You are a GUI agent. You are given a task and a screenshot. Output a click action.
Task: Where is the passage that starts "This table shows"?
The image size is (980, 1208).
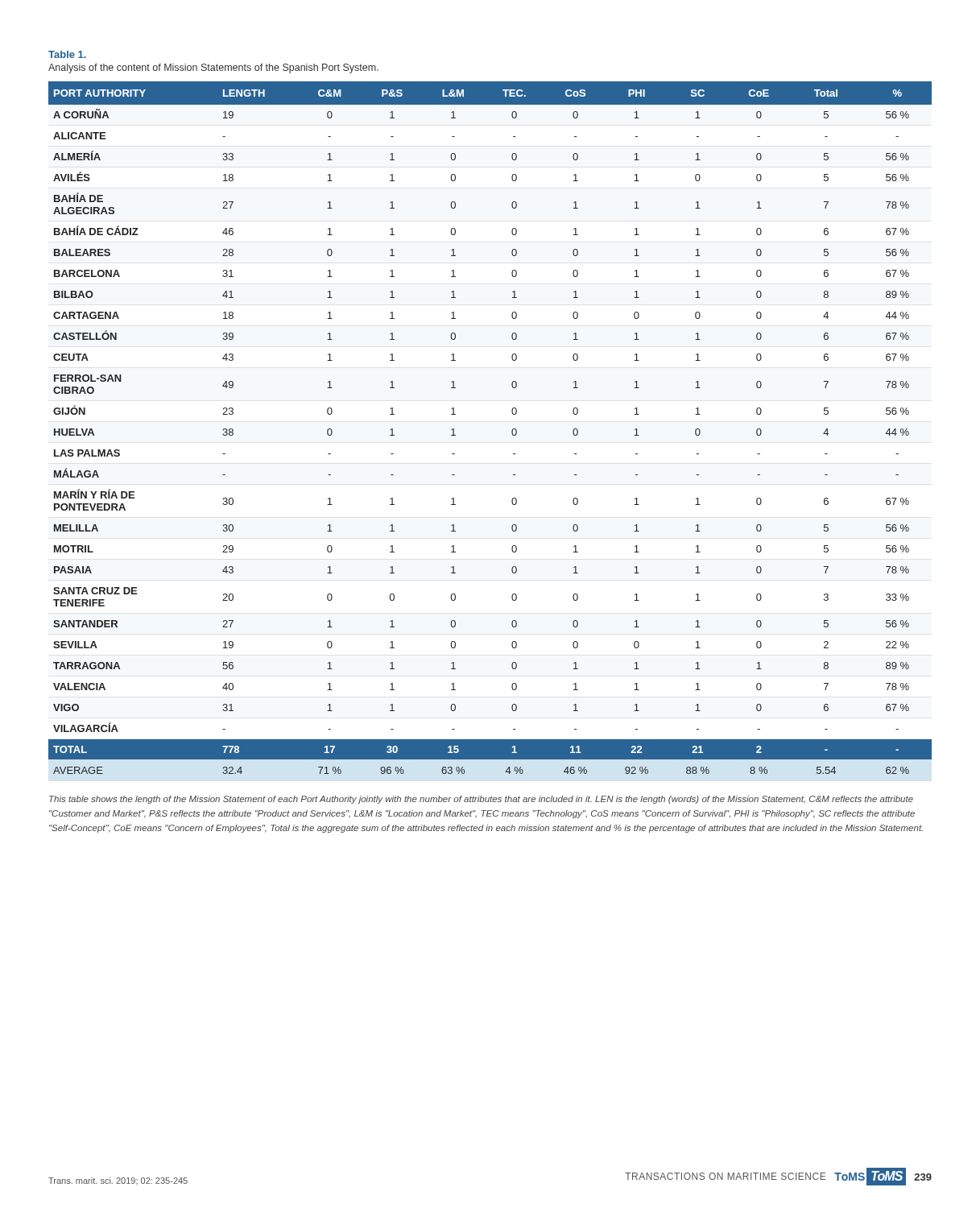coord(490,814)
